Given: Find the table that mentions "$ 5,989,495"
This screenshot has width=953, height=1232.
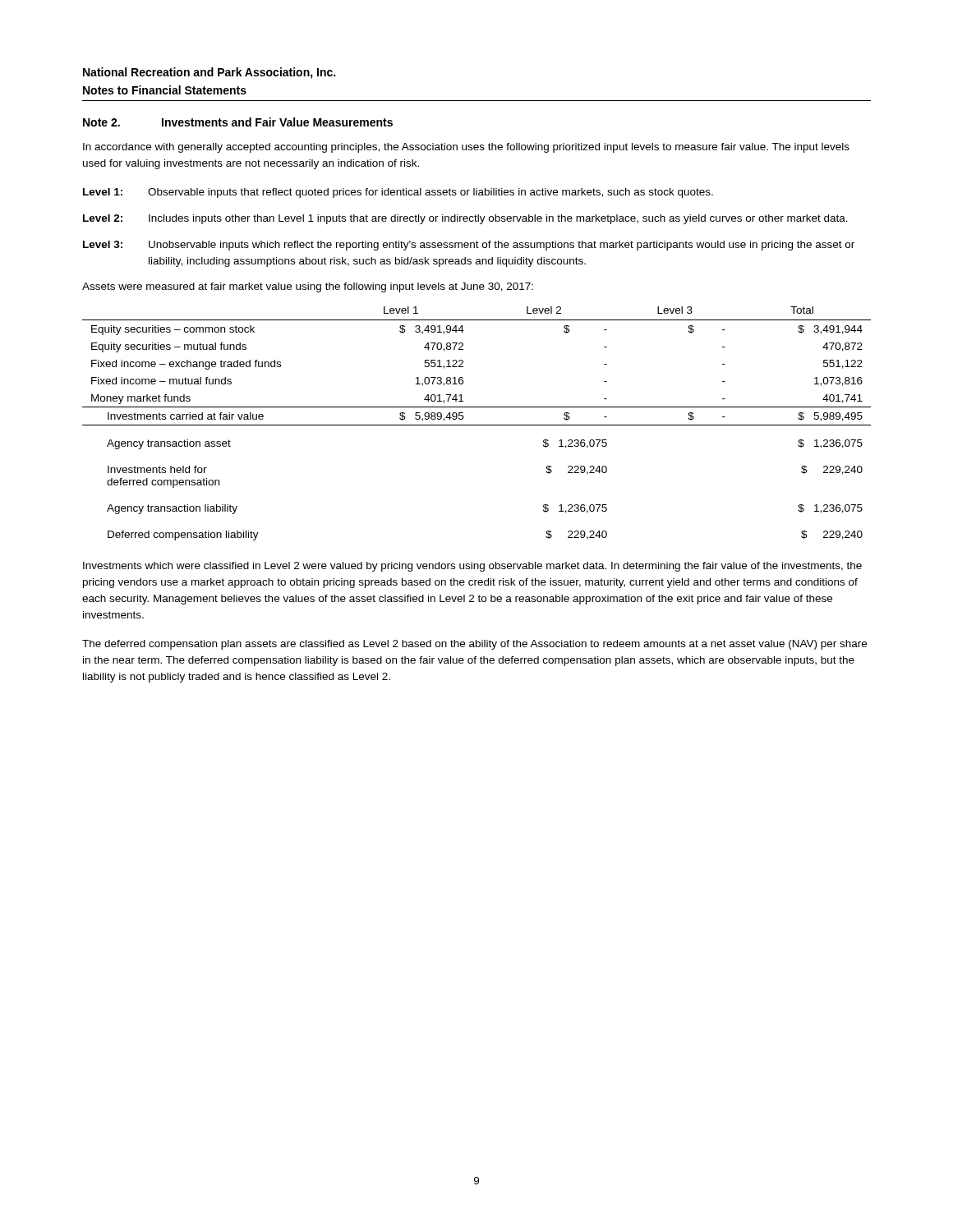Looking at the screenshot, I should point(476,421).
